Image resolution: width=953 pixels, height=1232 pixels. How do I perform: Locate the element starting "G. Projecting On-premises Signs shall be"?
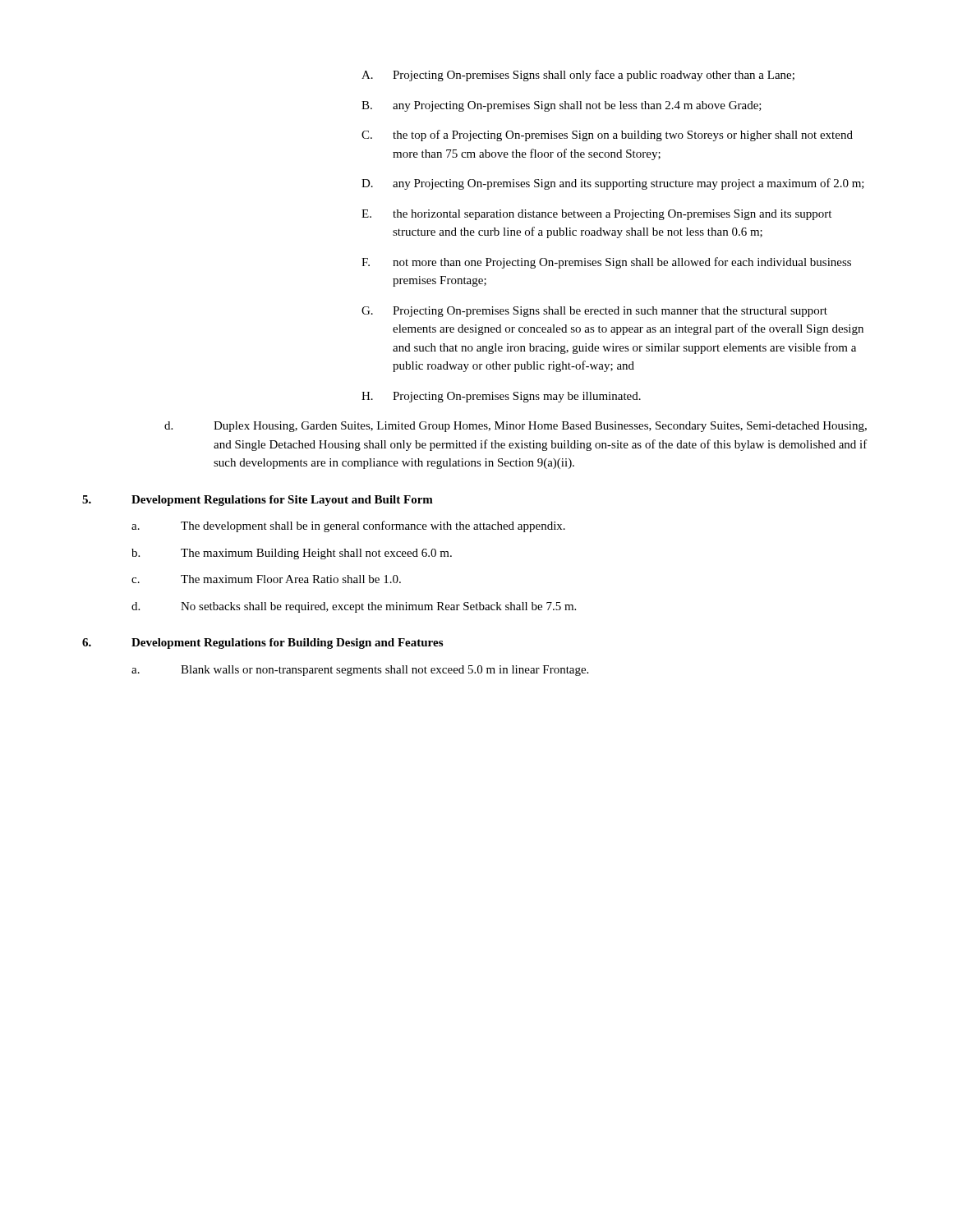point(616,338)
